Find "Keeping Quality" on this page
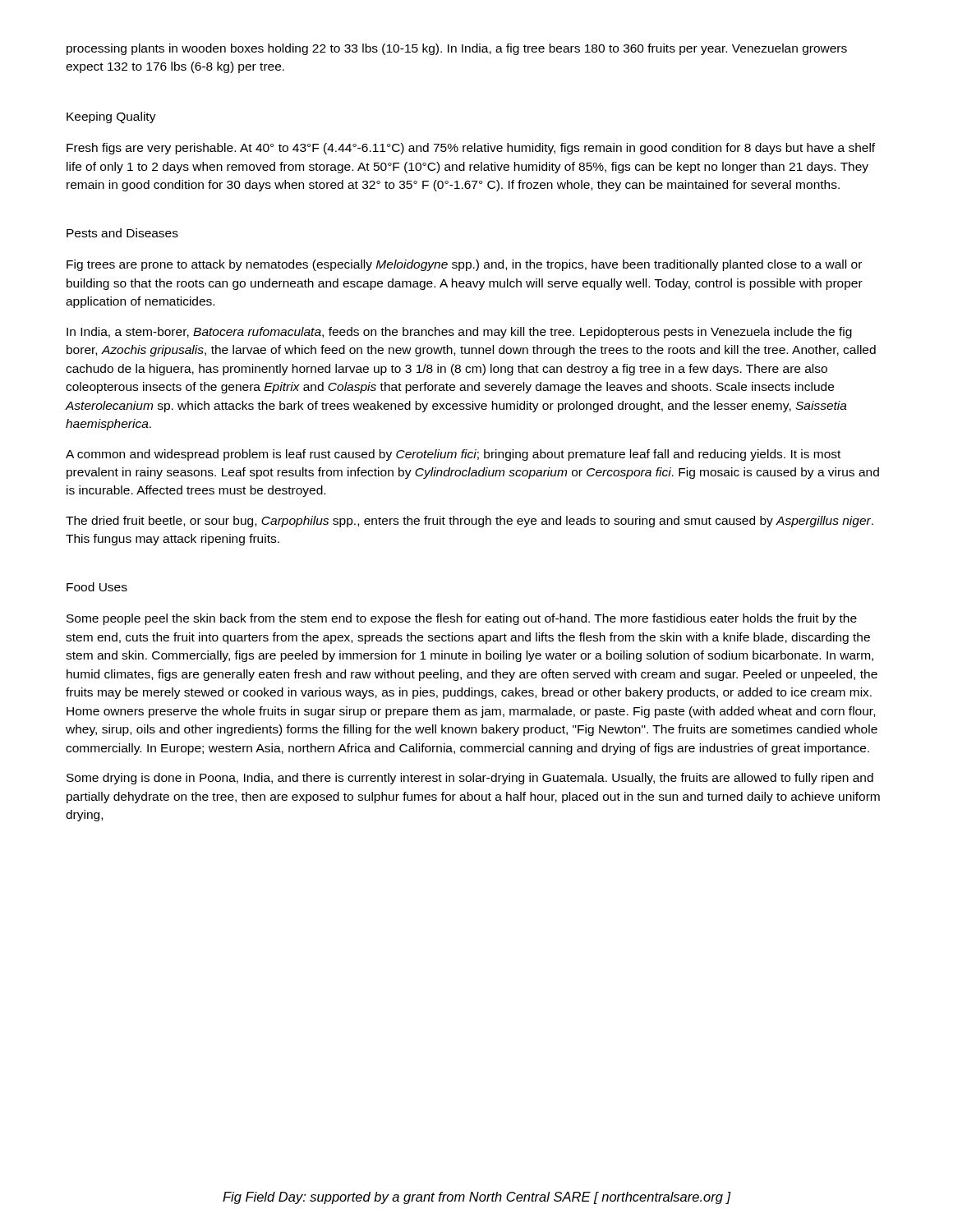This screenshot has height=1232, width=953. click(x=111, y=116)
